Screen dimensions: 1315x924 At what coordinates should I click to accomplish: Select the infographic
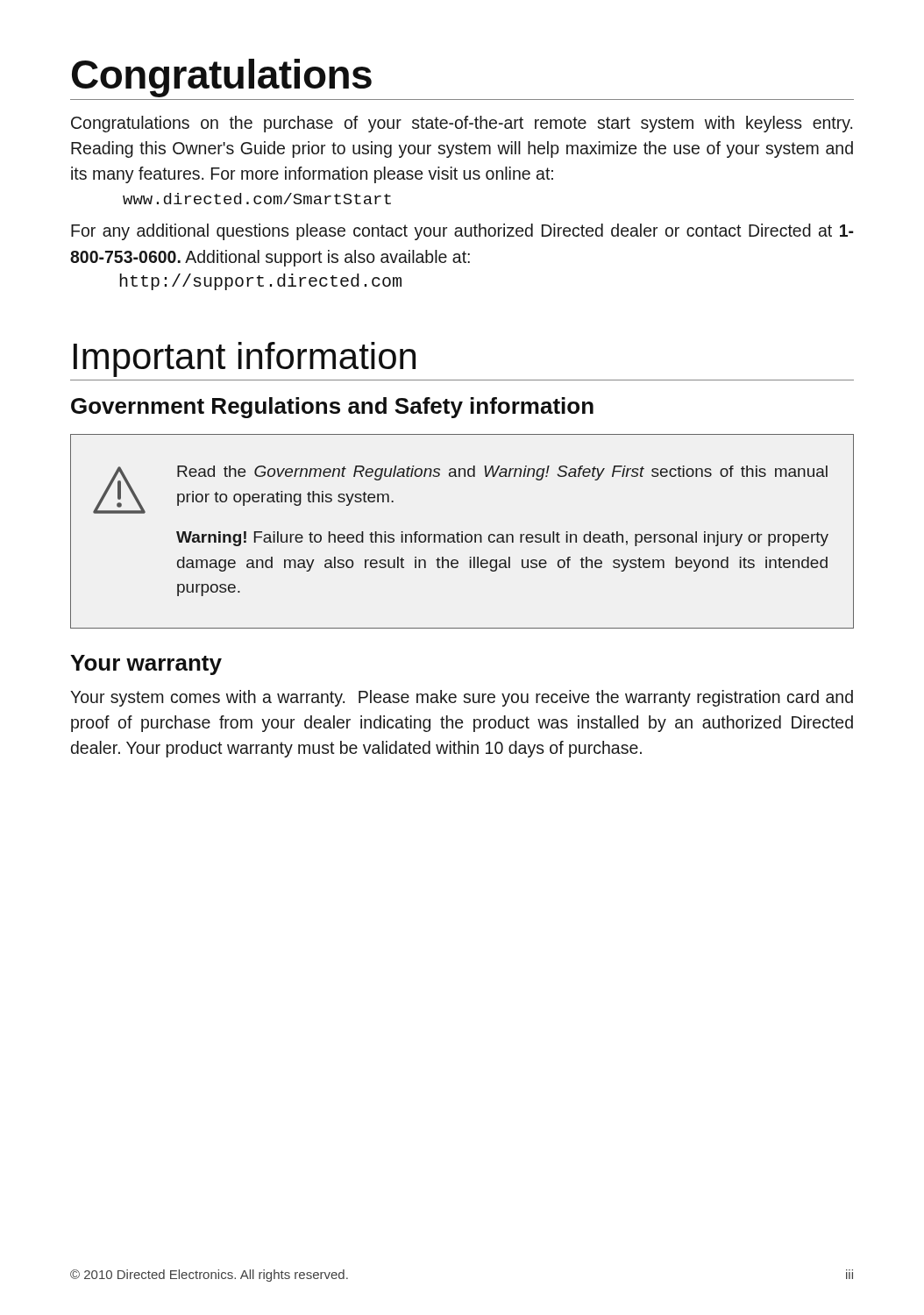[x=462, y=532]
